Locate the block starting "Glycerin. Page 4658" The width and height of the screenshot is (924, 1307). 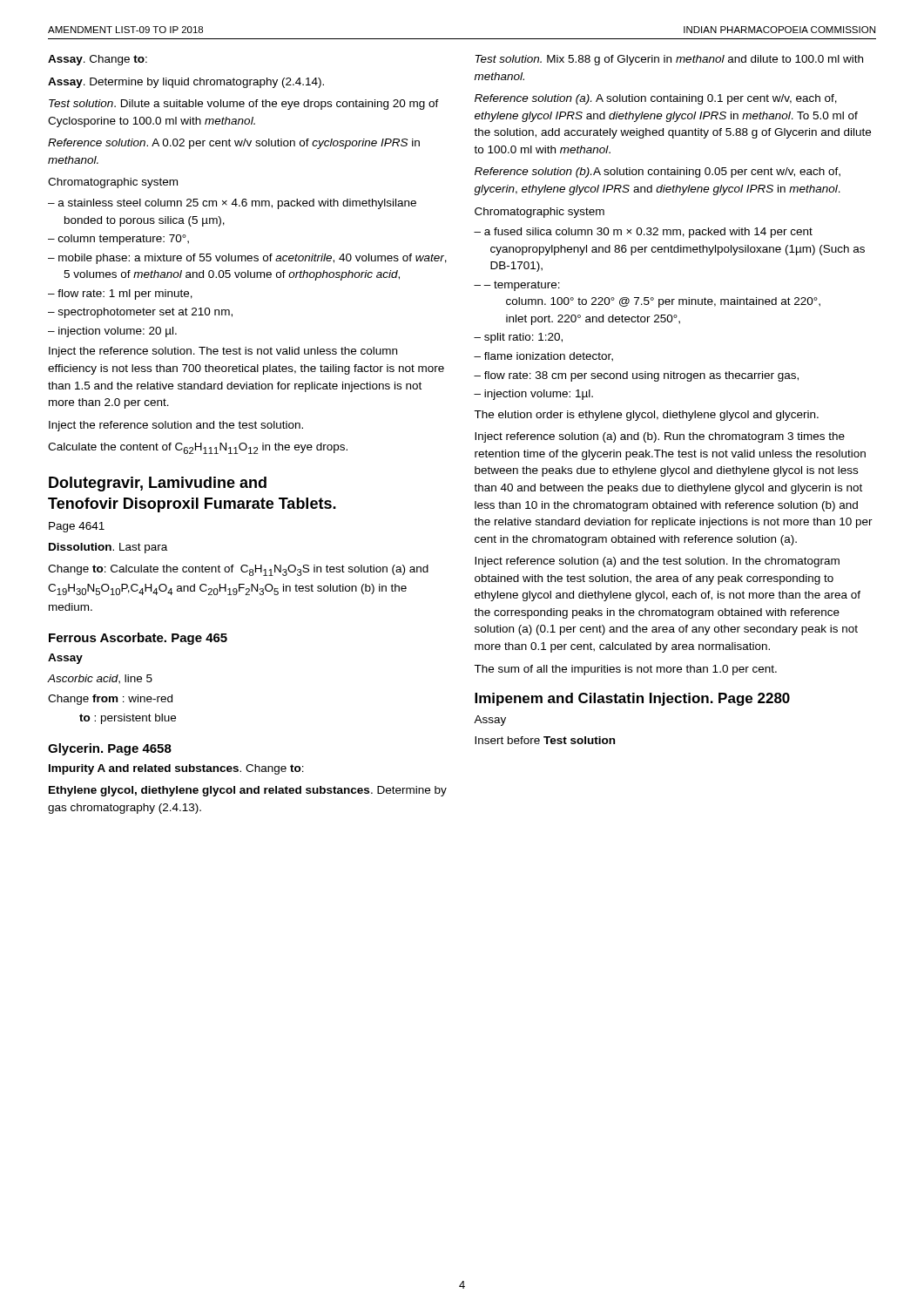point(110,748)
